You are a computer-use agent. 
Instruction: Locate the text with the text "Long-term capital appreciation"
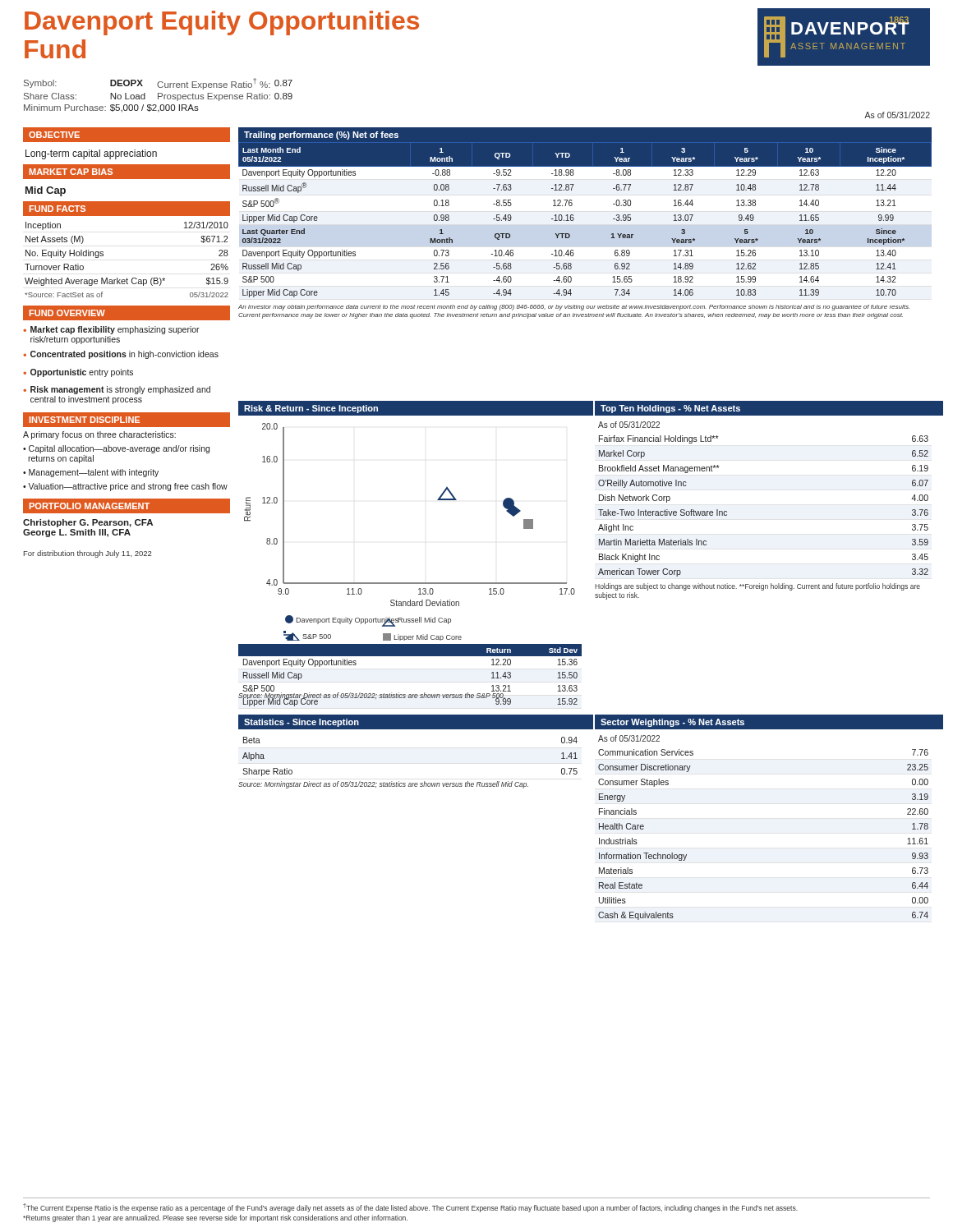[91, 154]
